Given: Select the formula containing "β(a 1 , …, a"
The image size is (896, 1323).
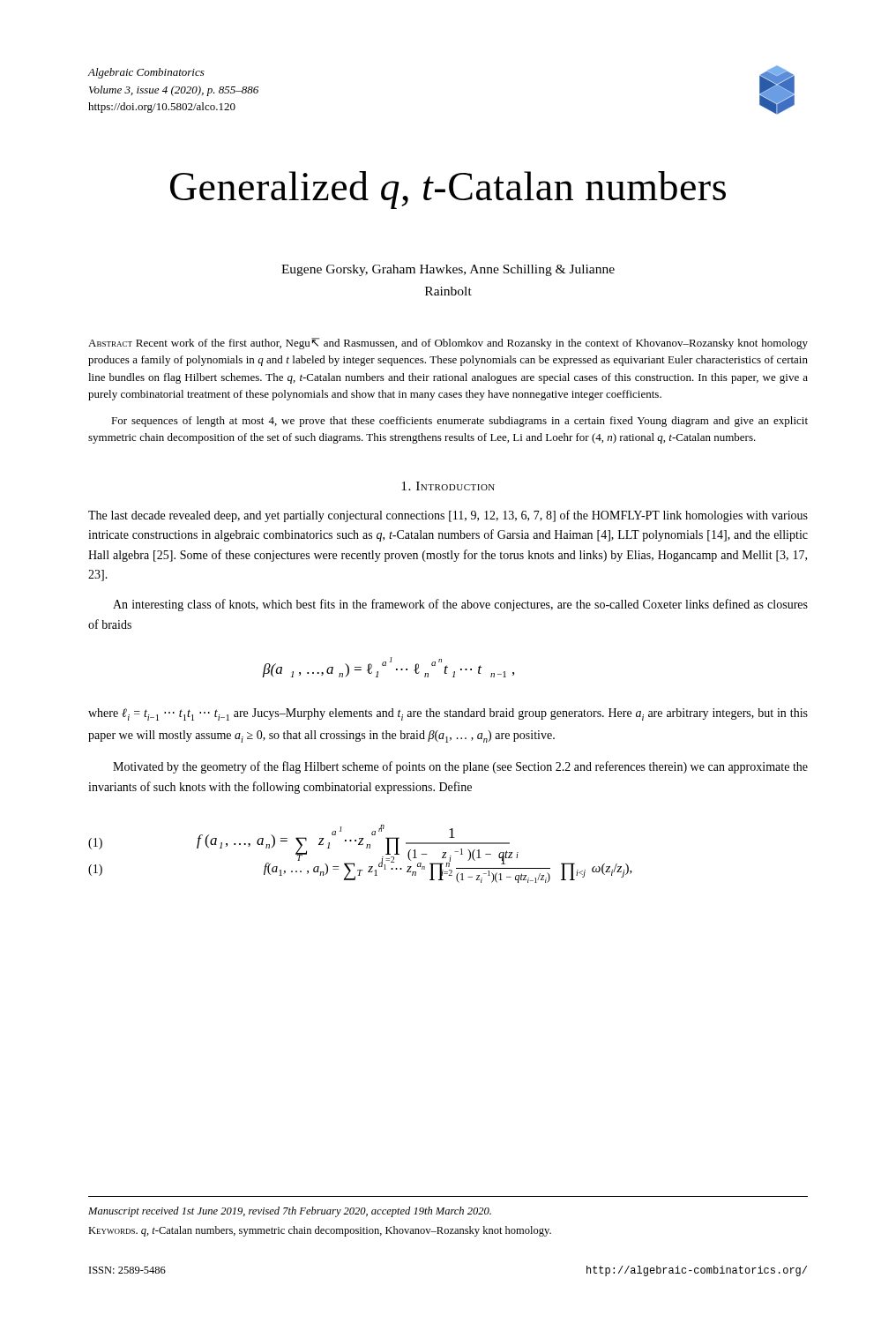Looking at the screenshot, I should [x=448, y=670].
